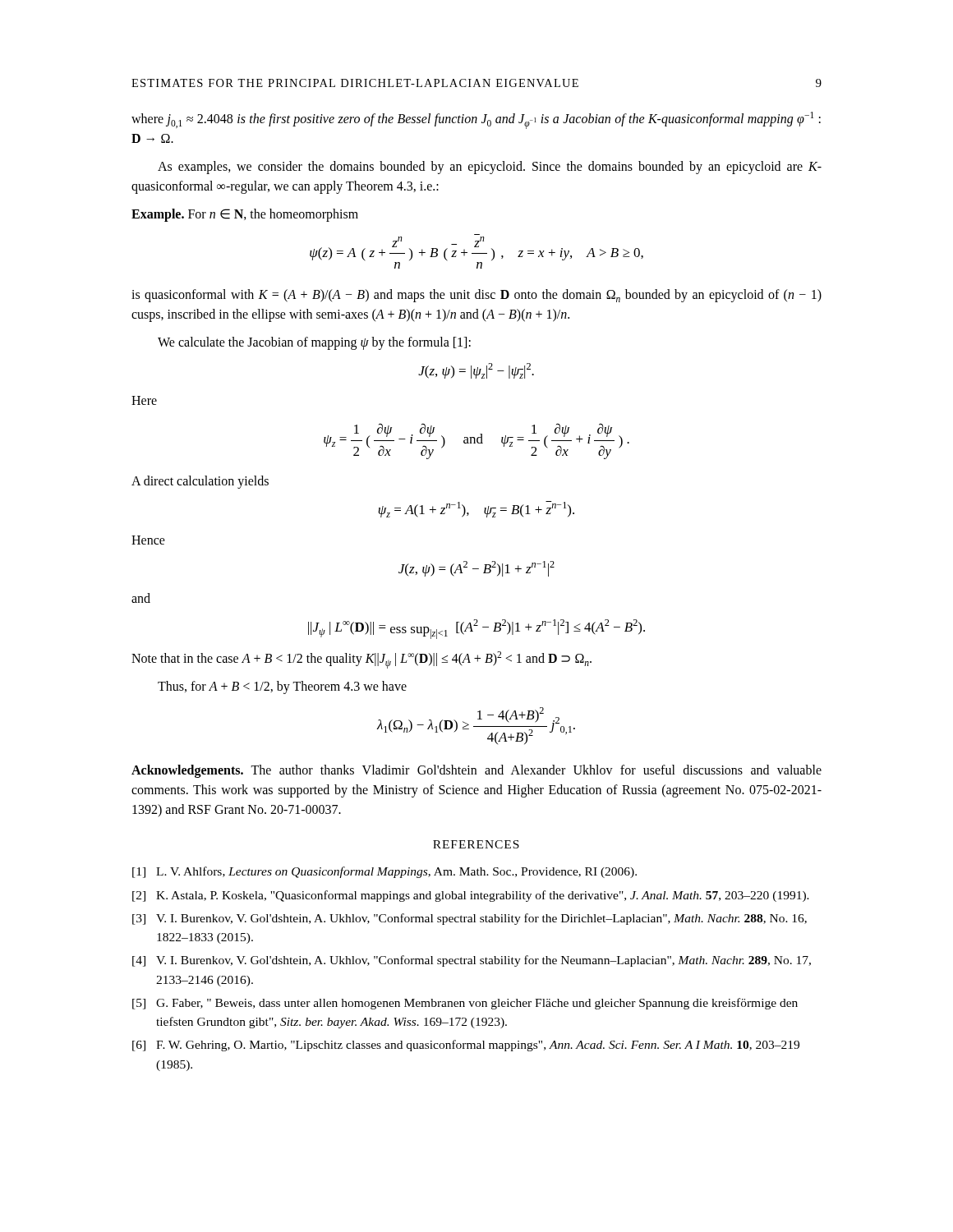Locate the text block with the text "Thus, for A + B <"

282,687
